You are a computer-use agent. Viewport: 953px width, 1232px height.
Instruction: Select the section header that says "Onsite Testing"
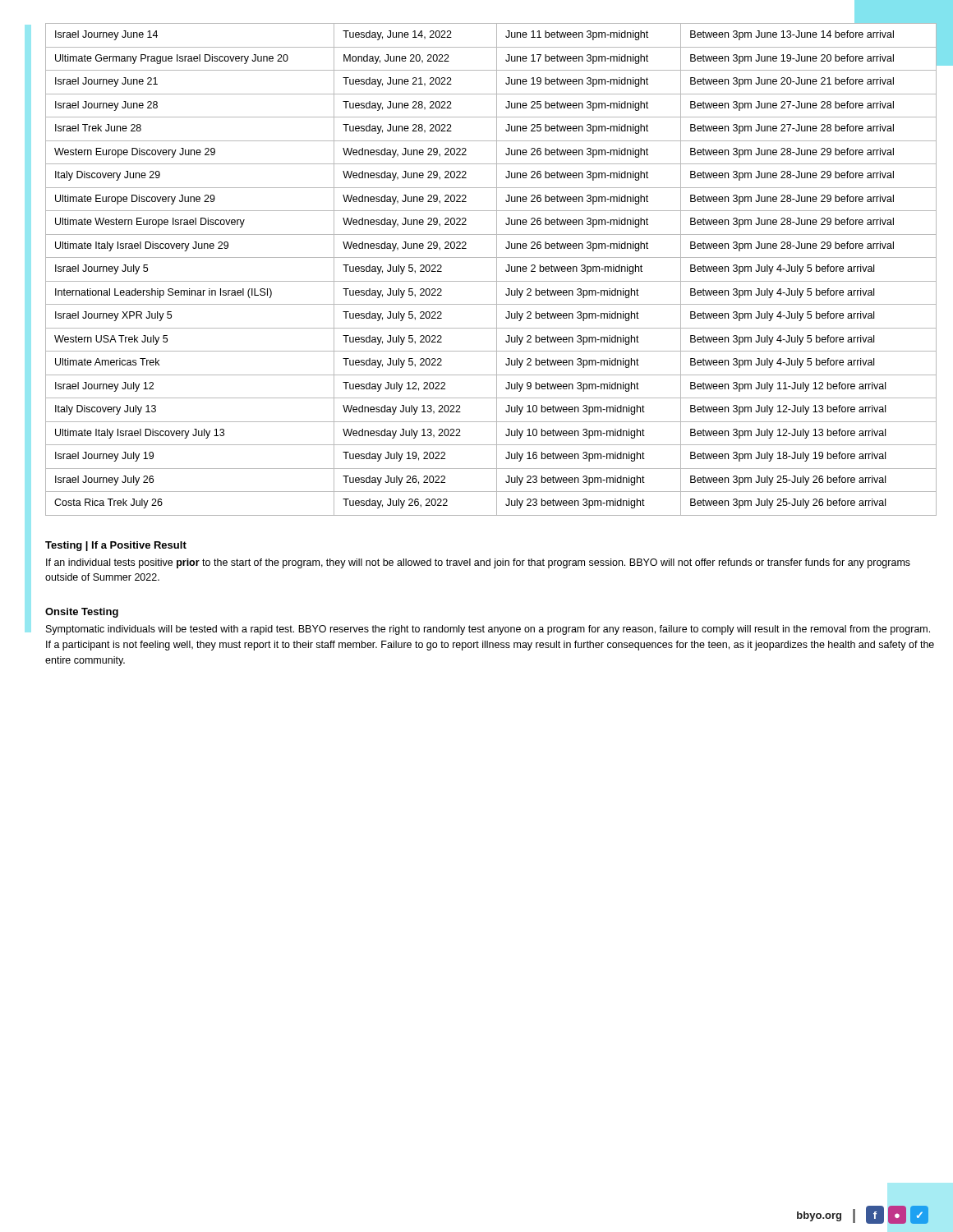(x=82, y=611)
